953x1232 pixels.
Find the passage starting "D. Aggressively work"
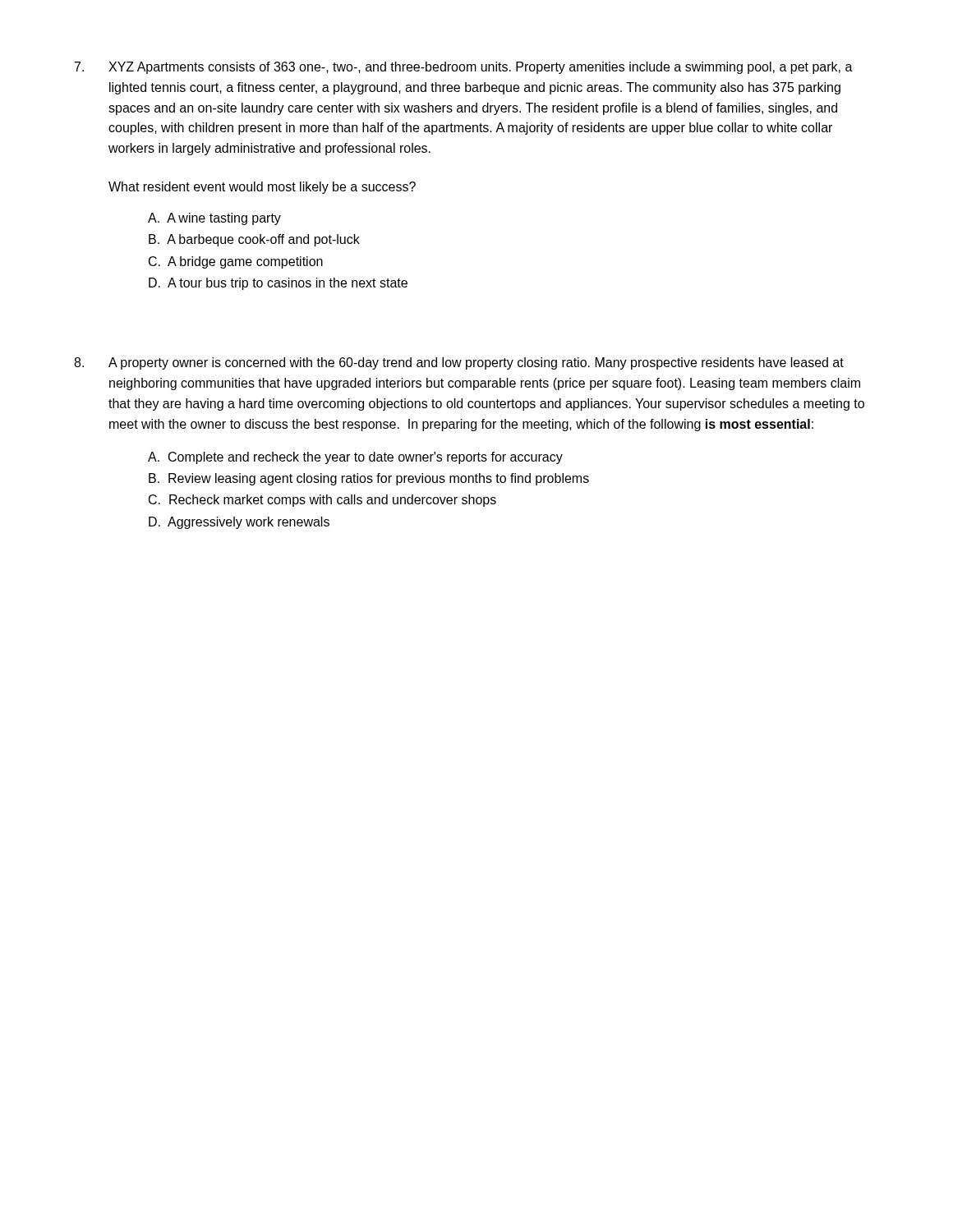click(239, 522)
